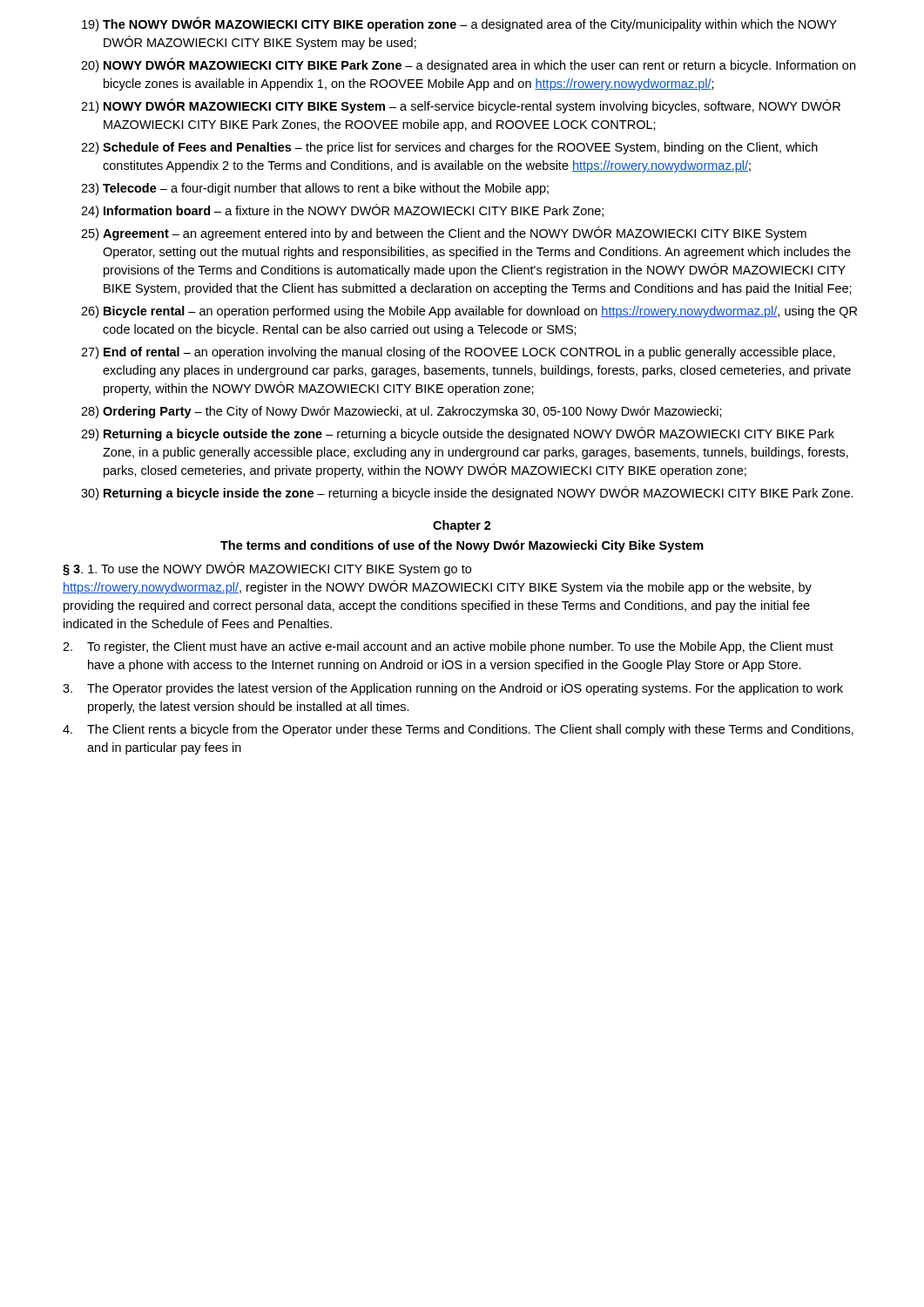Navigate to the element starting "22) Schedule of Fees and Penalties"
924x1307 pixels.
462,157
